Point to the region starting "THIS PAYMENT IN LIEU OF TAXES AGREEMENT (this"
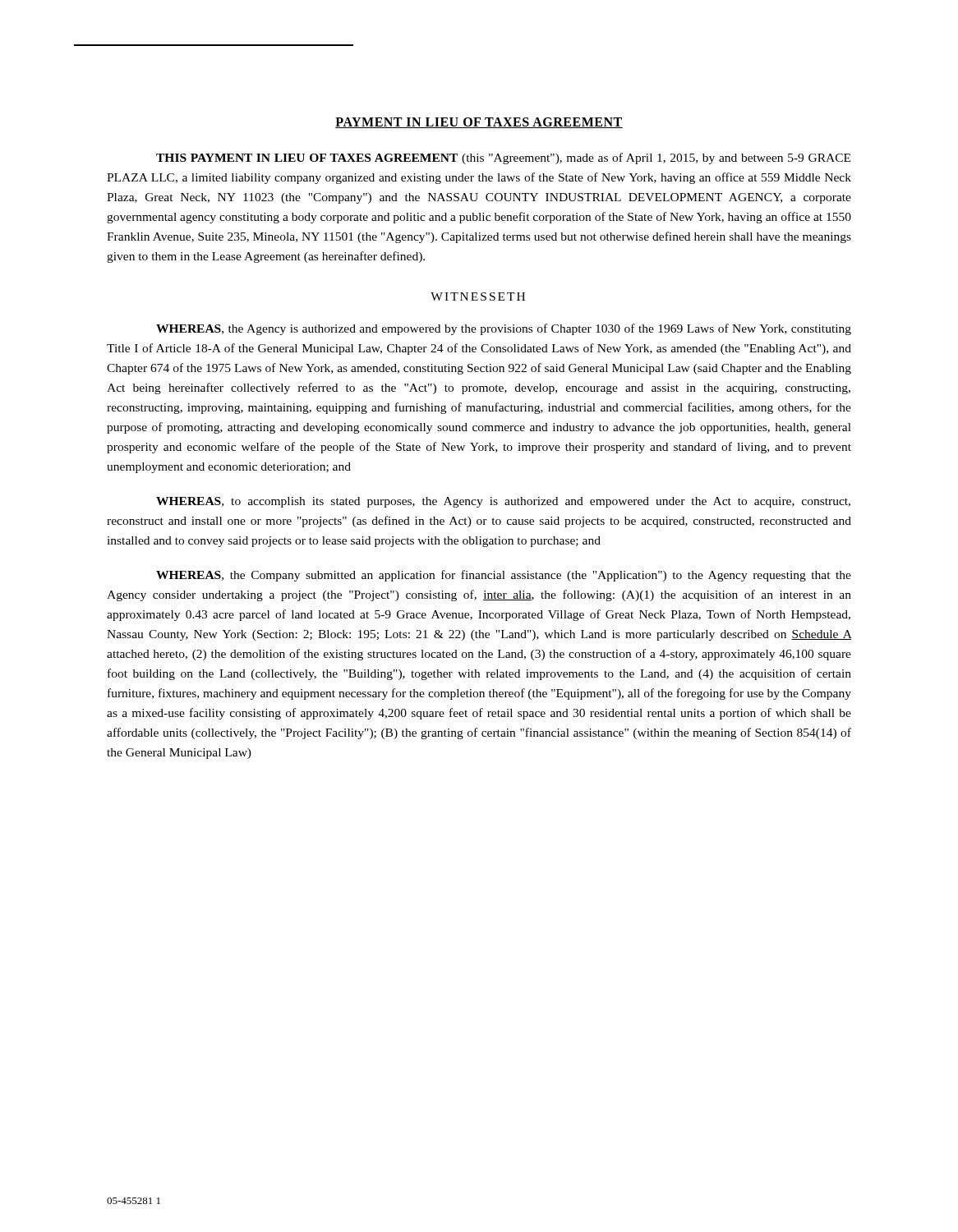 pyautogui.click(x=479, y=207)
